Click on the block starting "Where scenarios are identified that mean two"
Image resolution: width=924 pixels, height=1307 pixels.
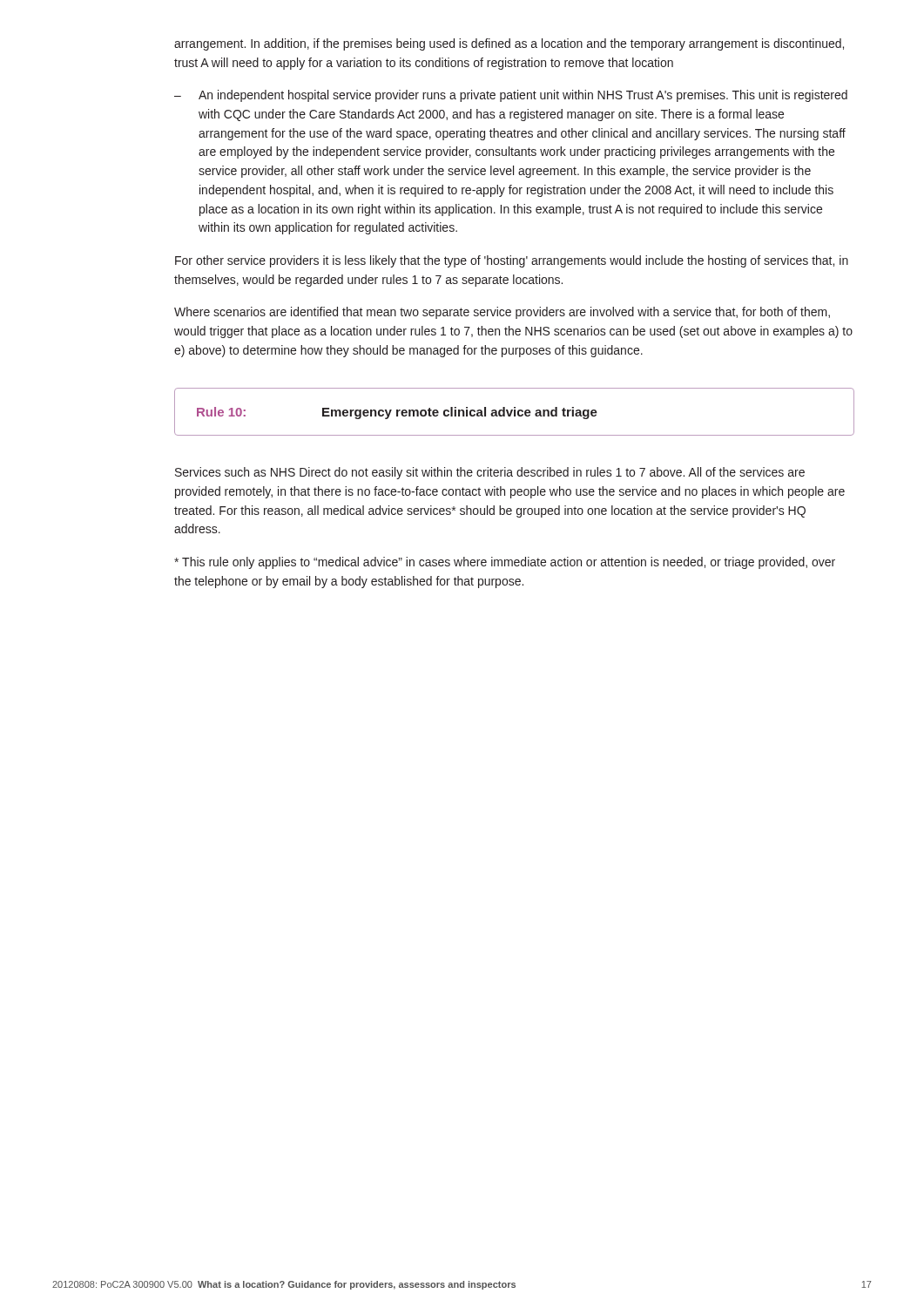(513, 331)
